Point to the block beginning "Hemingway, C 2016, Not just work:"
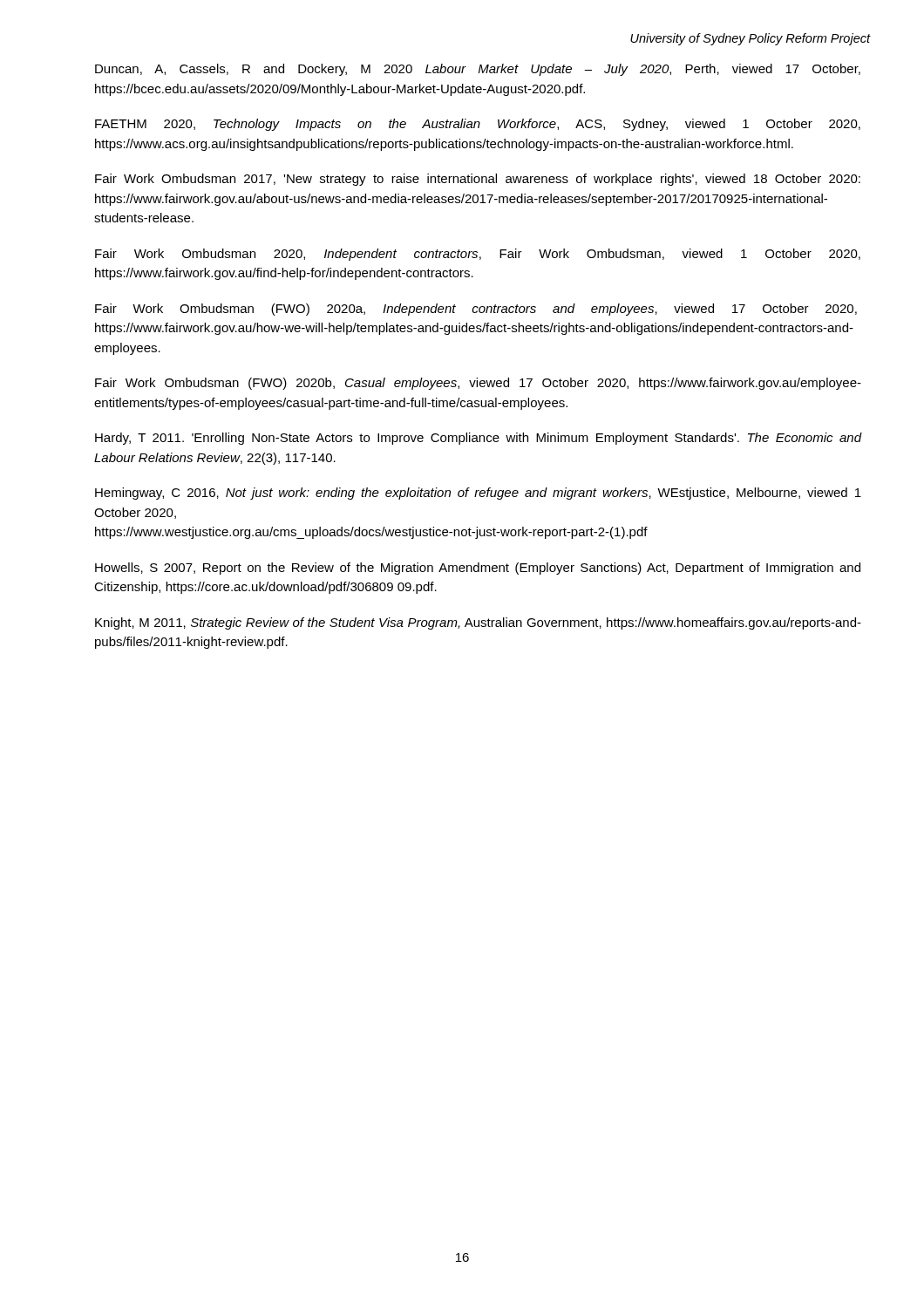Image resolution: width=924 pixels, height=1308 pixels. coord(478,494)
